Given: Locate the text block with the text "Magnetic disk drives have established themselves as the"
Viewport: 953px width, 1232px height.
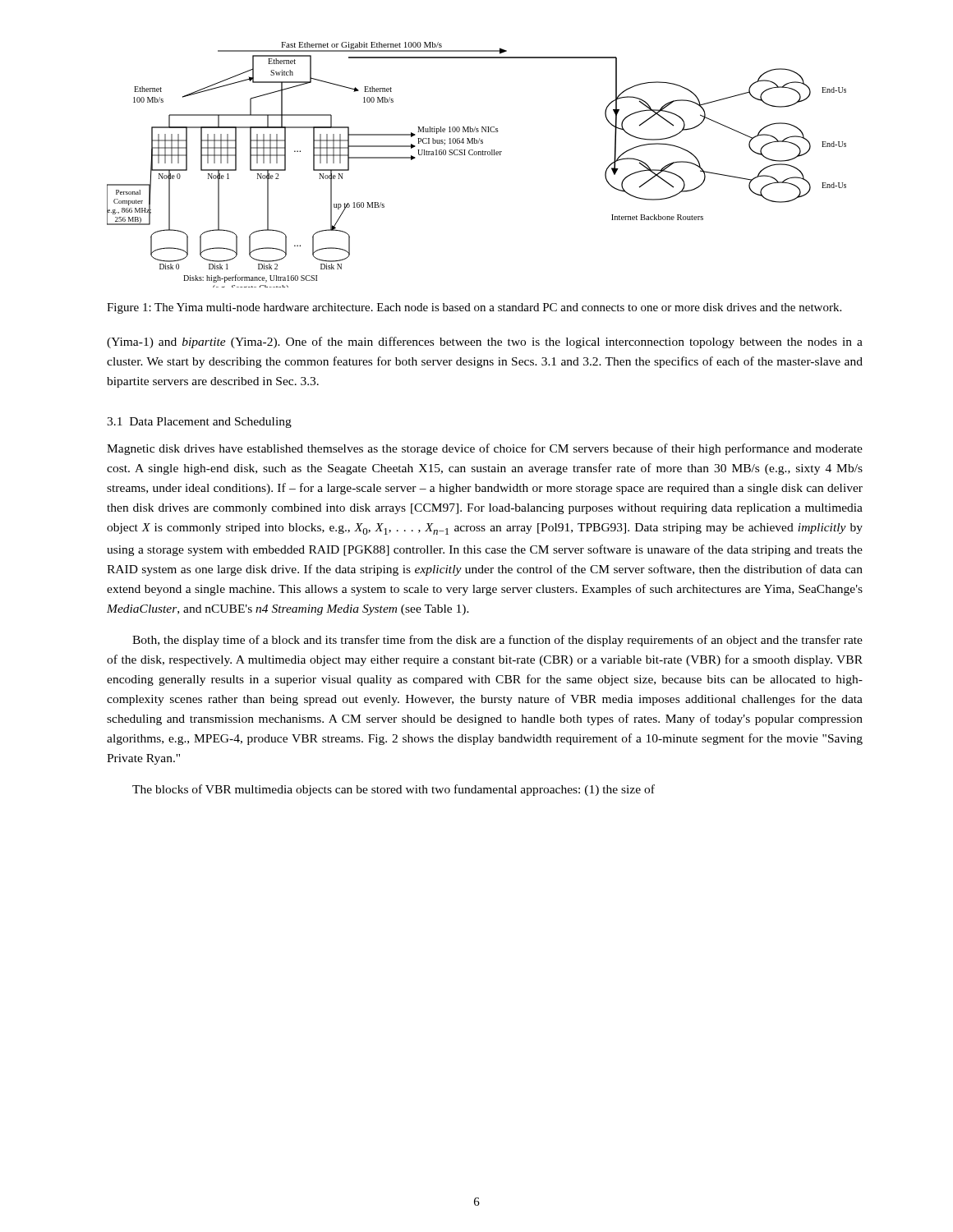Looking at the screenshot, I should coord(485,528).
